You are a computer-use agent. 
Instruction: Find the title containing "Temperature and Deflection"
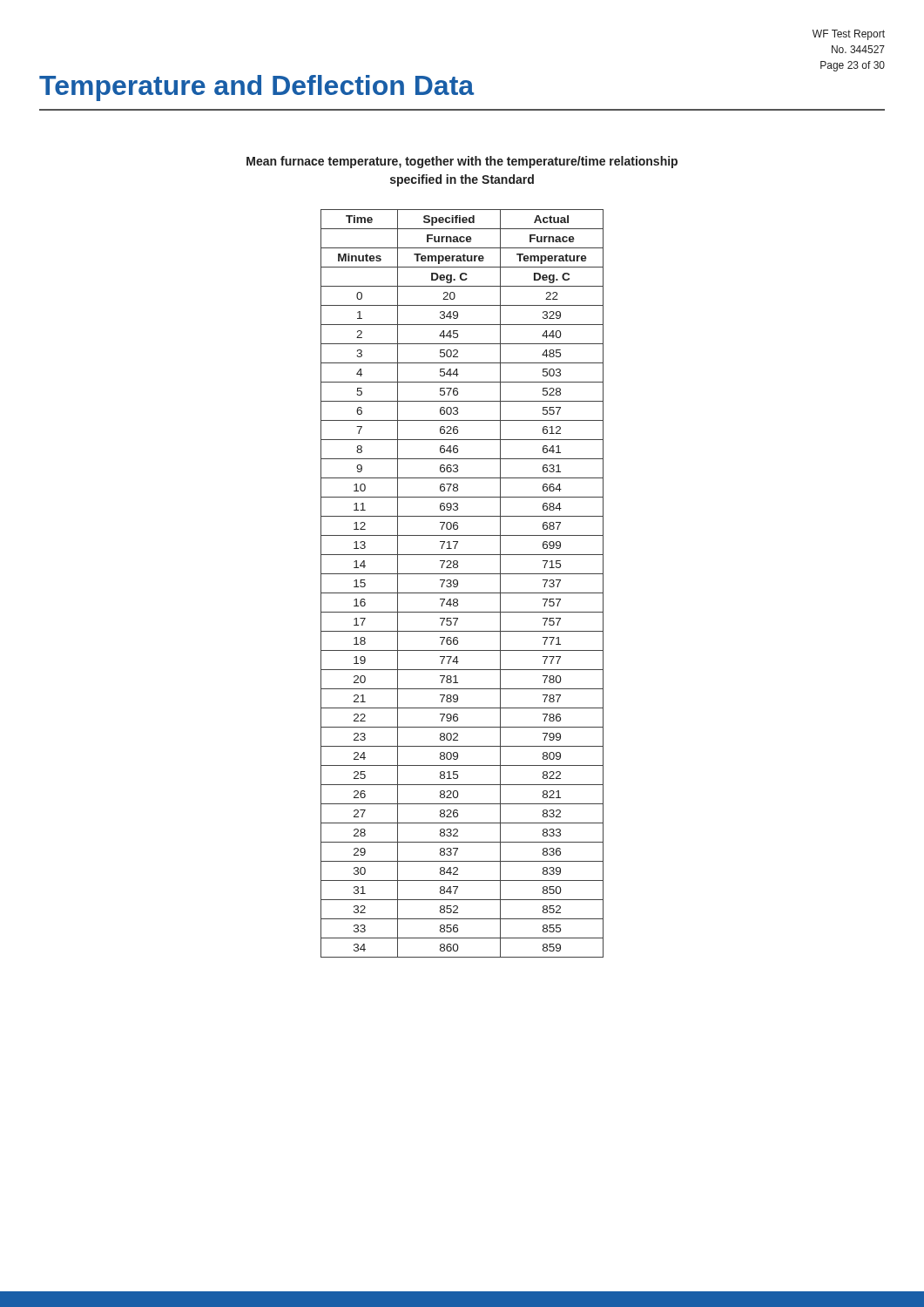(257, 85)
